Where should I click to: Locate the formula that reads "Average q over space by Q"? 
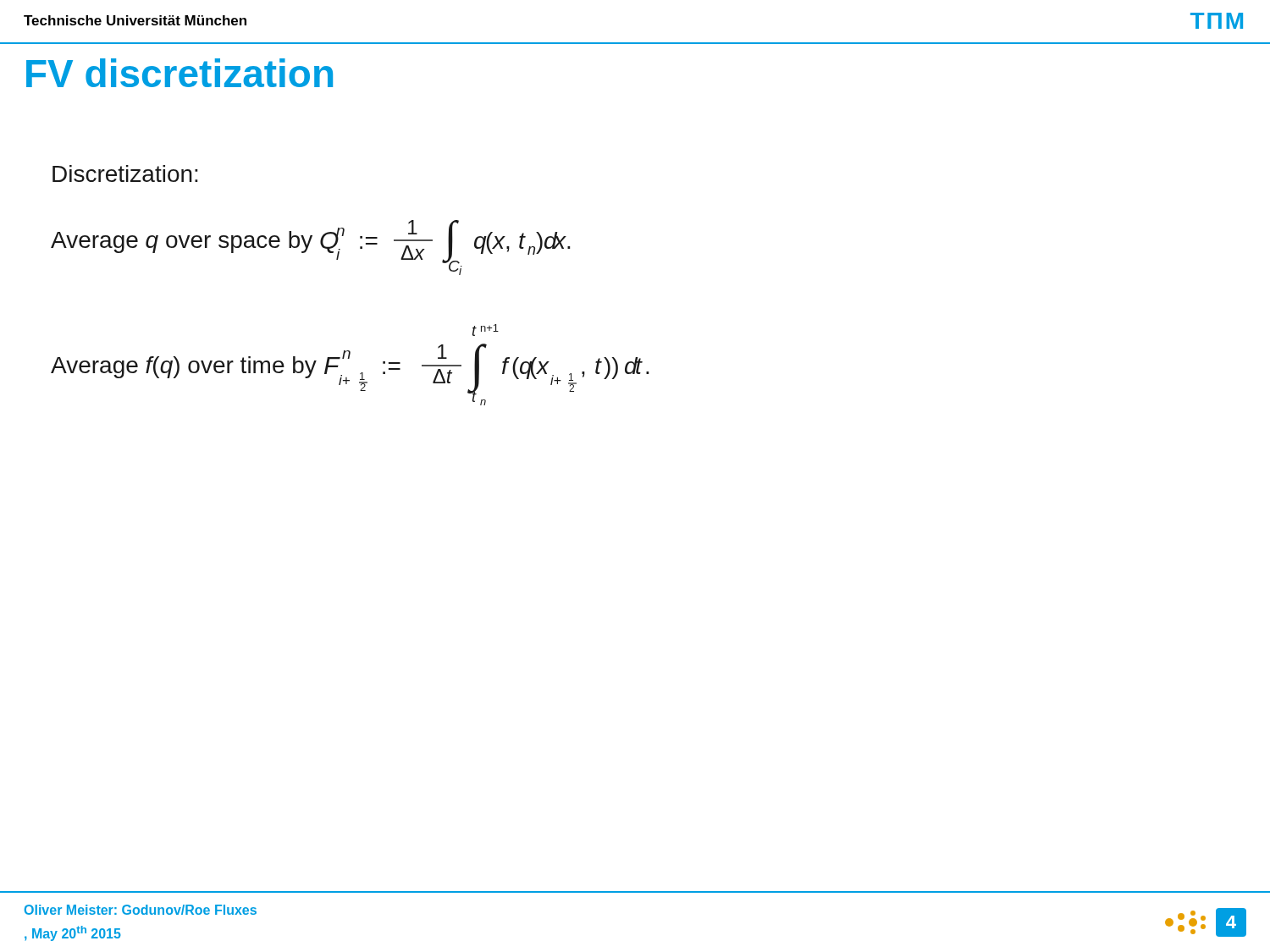[x=329, y=240]
